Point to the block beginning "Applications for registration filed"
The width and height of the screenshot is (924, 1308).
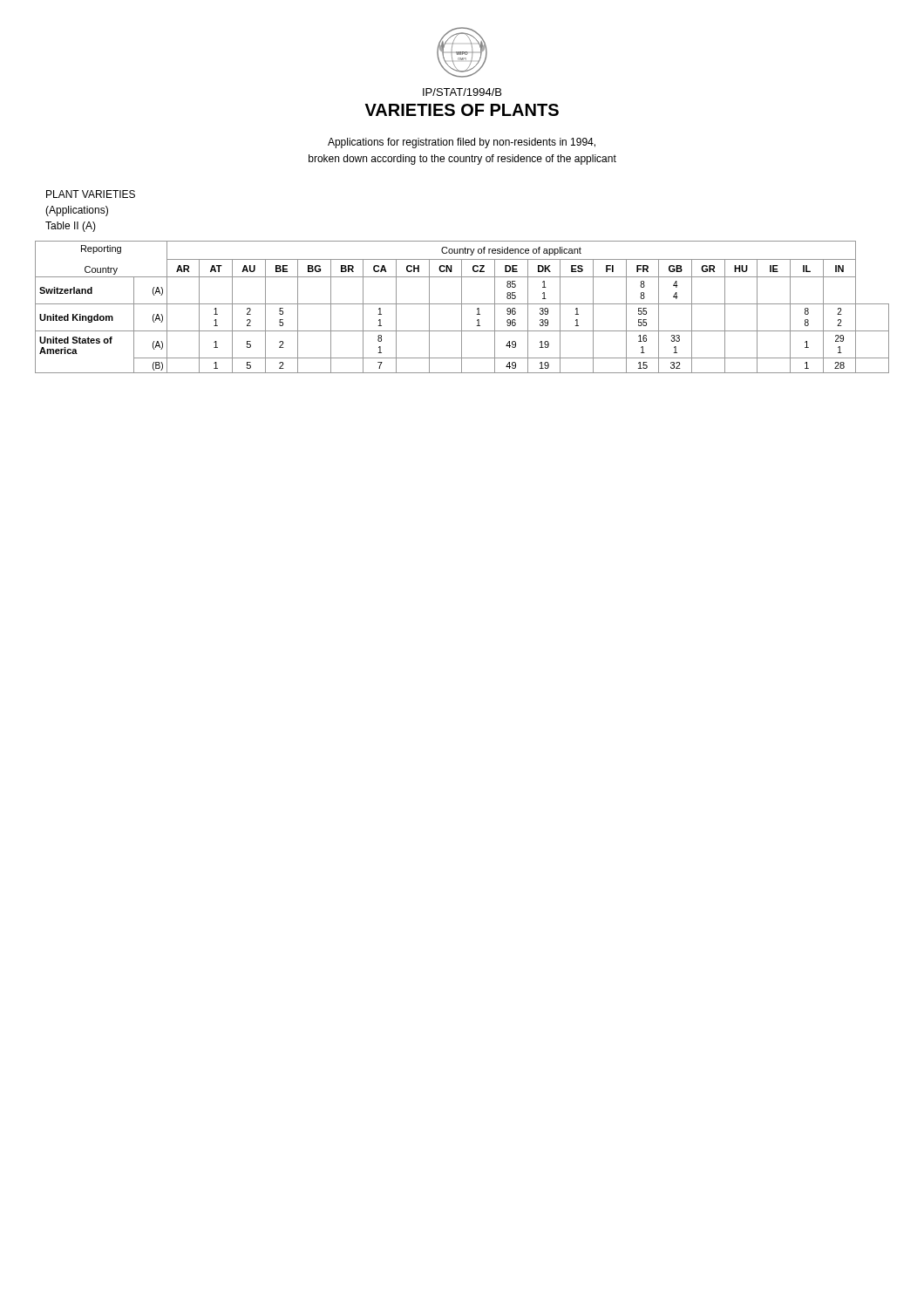coord(462,150)
